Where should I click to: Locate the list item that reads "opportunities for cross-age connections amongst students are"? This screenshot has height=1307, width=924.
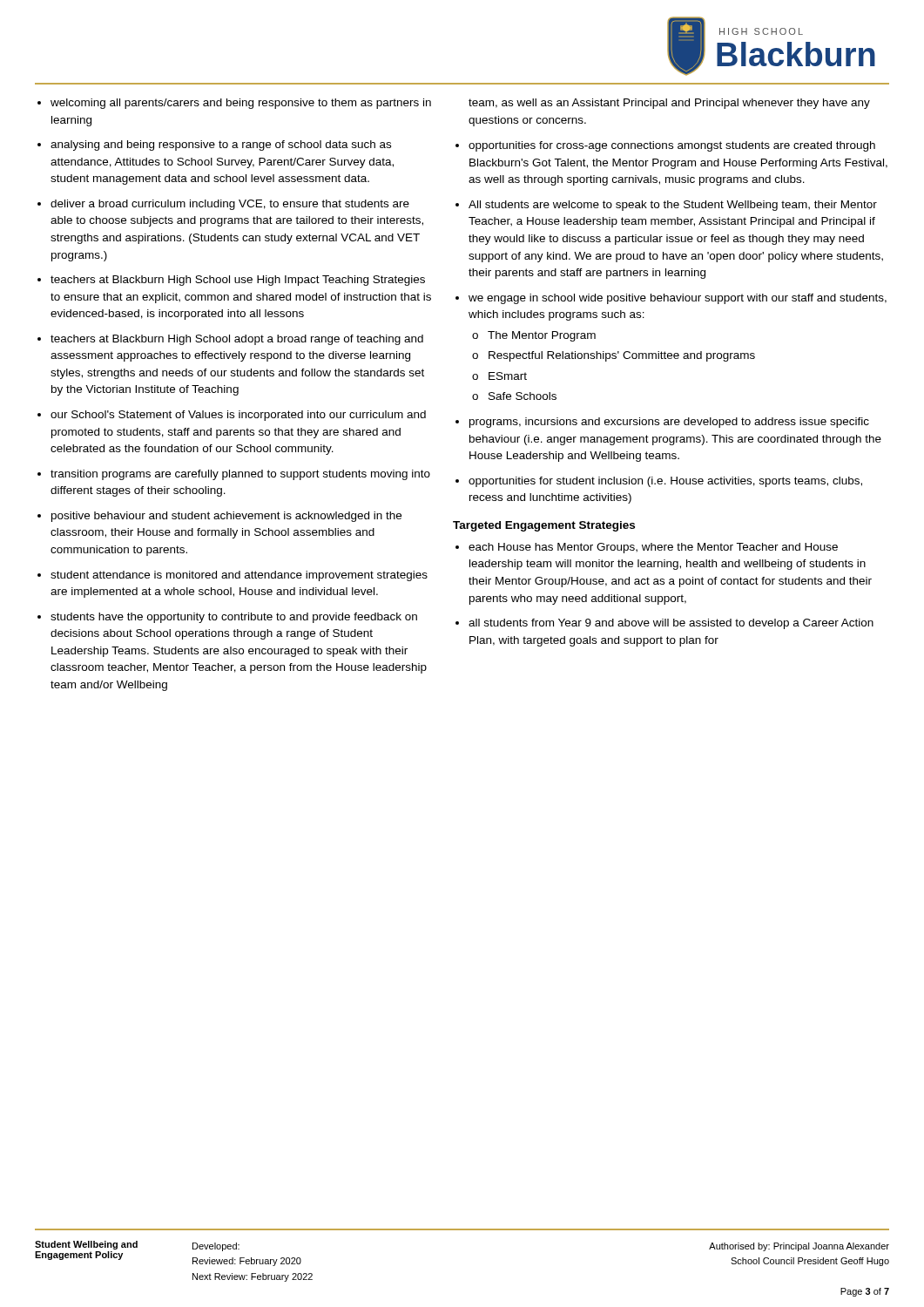coord(678,162)
